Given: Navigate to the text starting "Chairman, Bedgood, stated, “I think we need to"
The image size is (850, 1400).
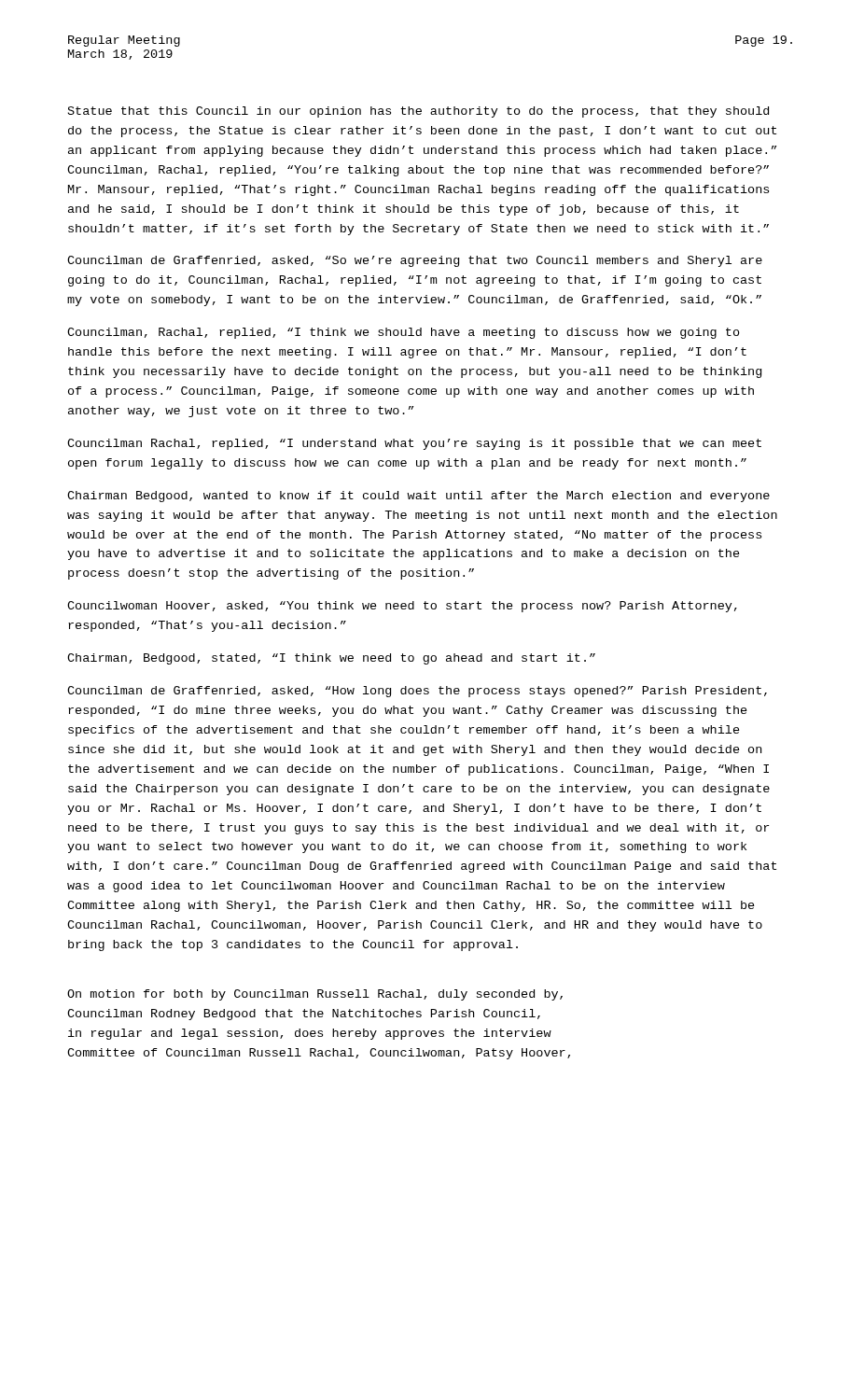Looking at the screenshot, I should point(332,659).
